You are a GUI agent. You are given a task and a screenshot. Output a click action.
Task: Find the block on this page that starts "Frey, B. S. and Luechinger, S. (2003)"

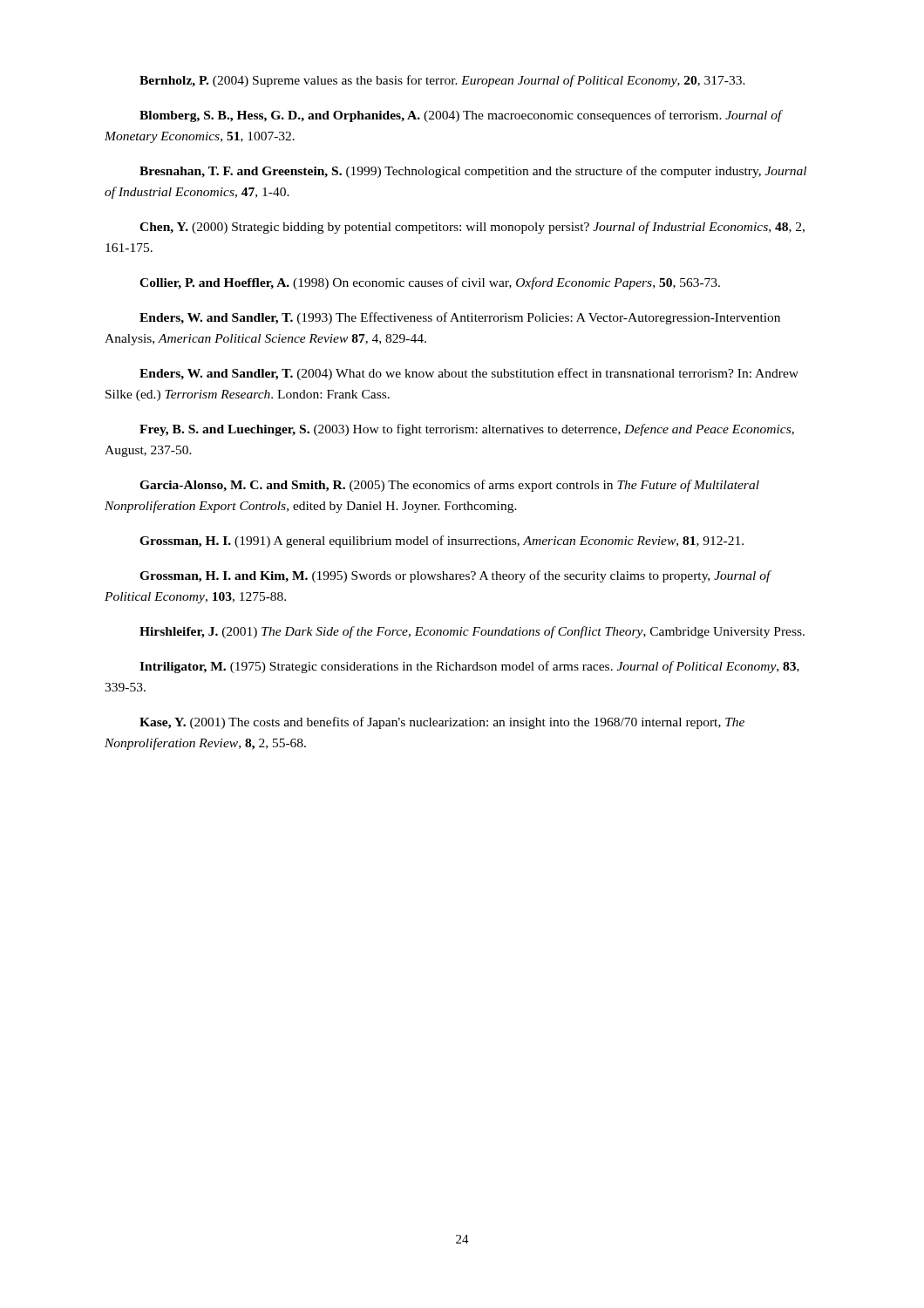[450, 439]
